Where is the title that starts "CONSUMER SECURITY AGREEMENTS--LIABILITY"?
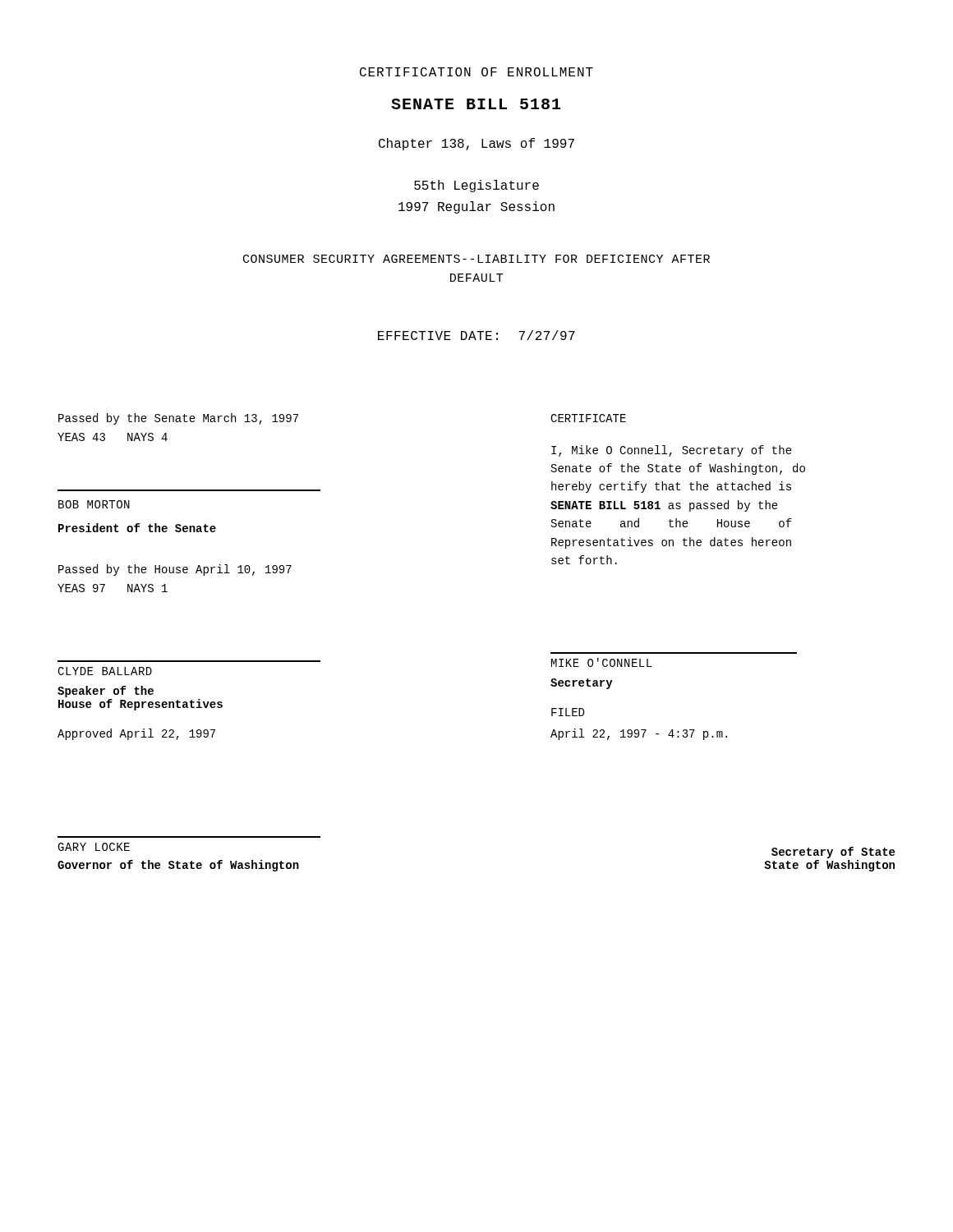 [x=476, y=269]
